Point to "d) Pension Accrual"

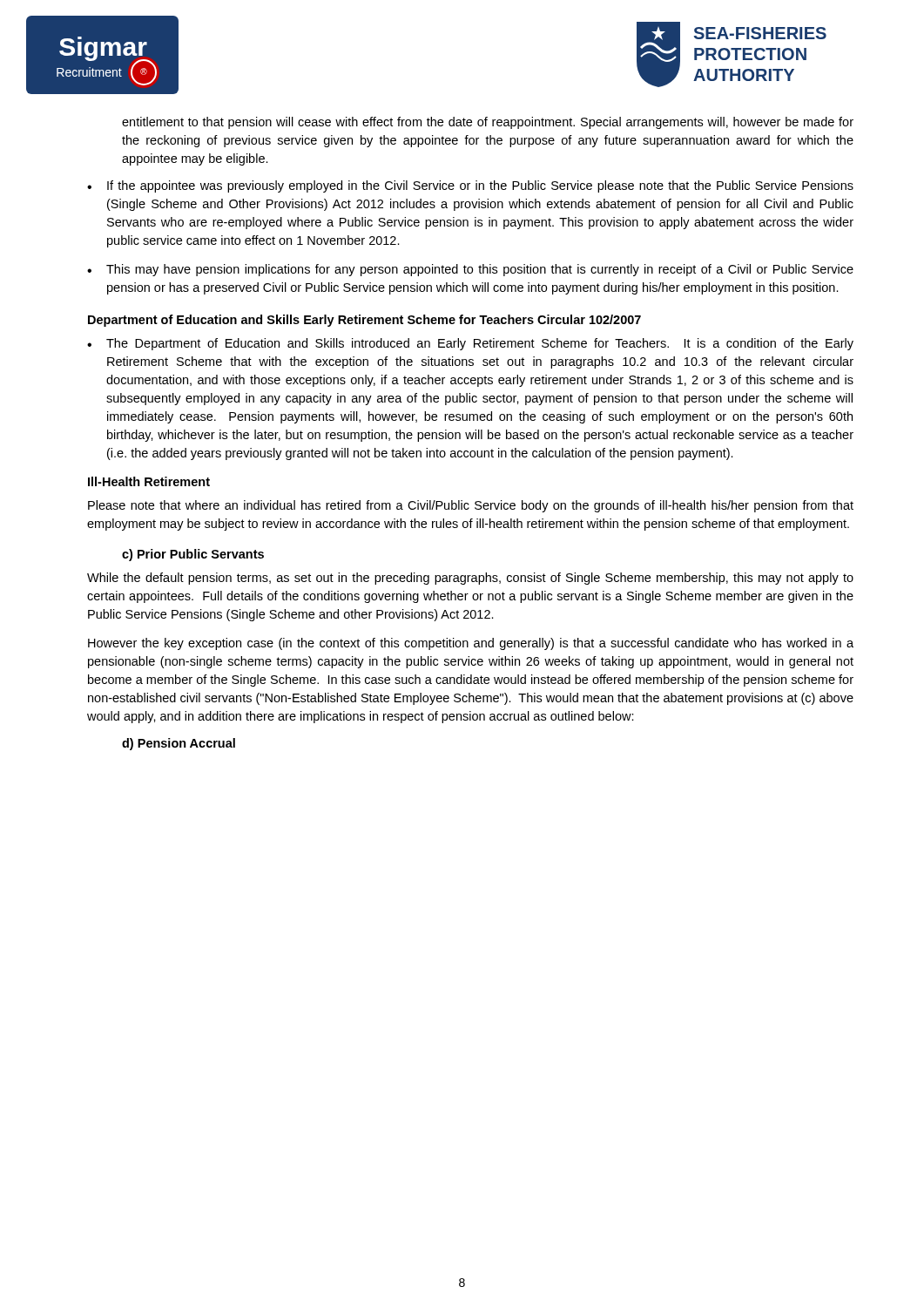pyautogui.click(x=179, y=744)
